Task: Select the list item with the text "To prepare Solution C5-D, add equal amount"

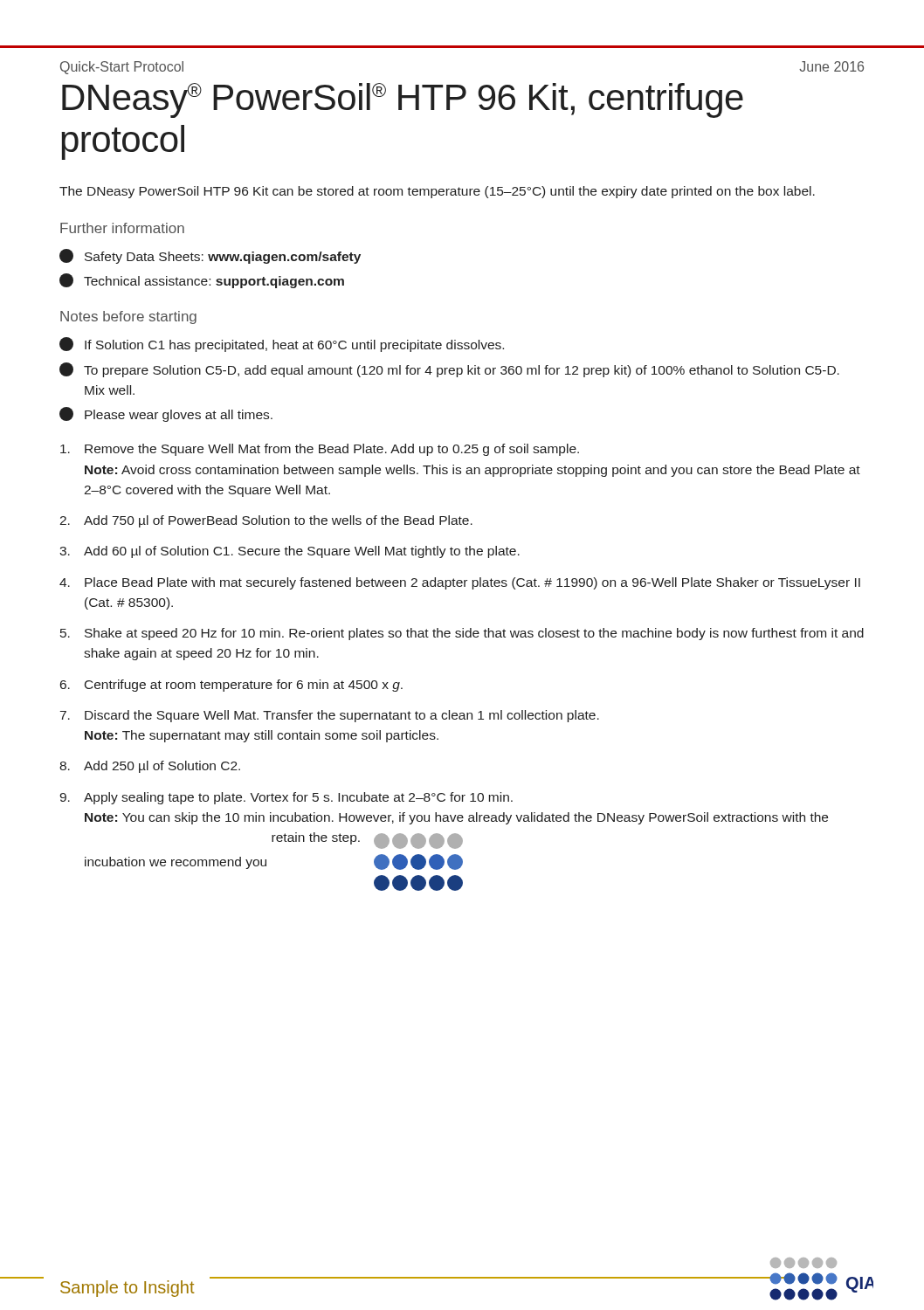Action: [462, 380]
